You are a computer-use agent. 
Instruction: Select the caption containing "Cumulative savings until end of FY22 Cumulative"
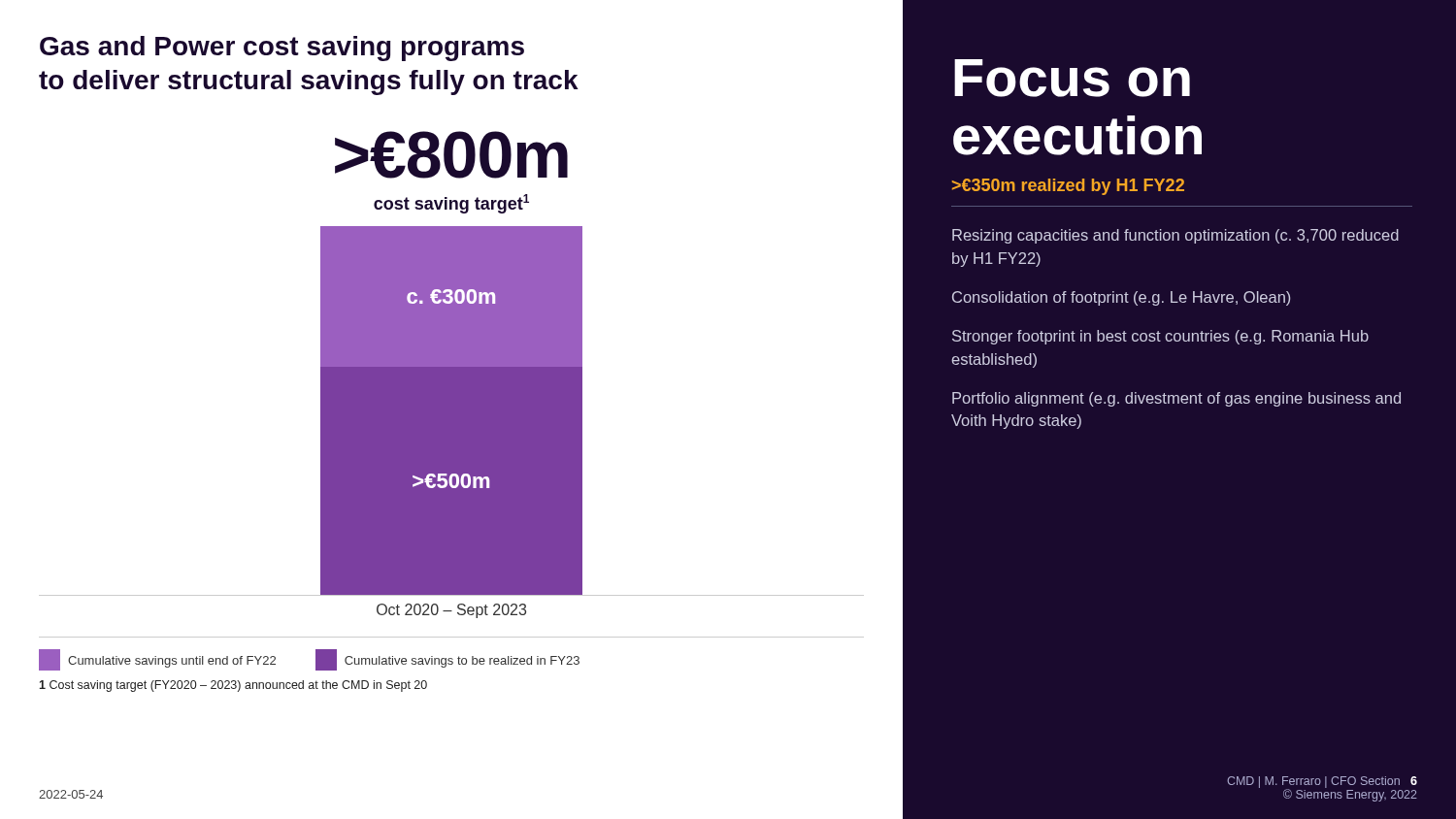451,660
